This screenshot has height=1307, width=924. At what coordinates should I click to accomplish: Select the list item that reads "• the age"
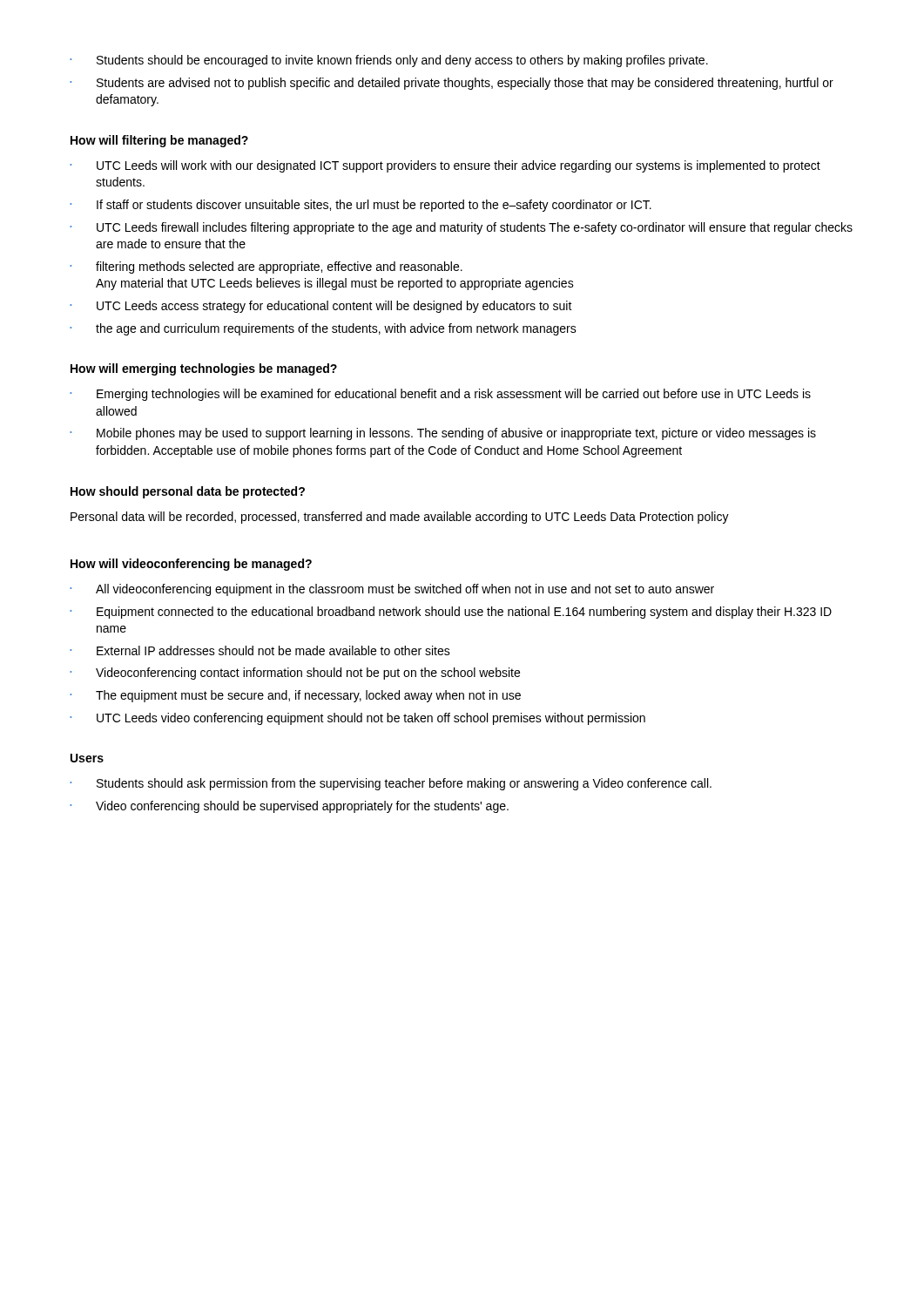pyautogui.click(x=462, y=329)
